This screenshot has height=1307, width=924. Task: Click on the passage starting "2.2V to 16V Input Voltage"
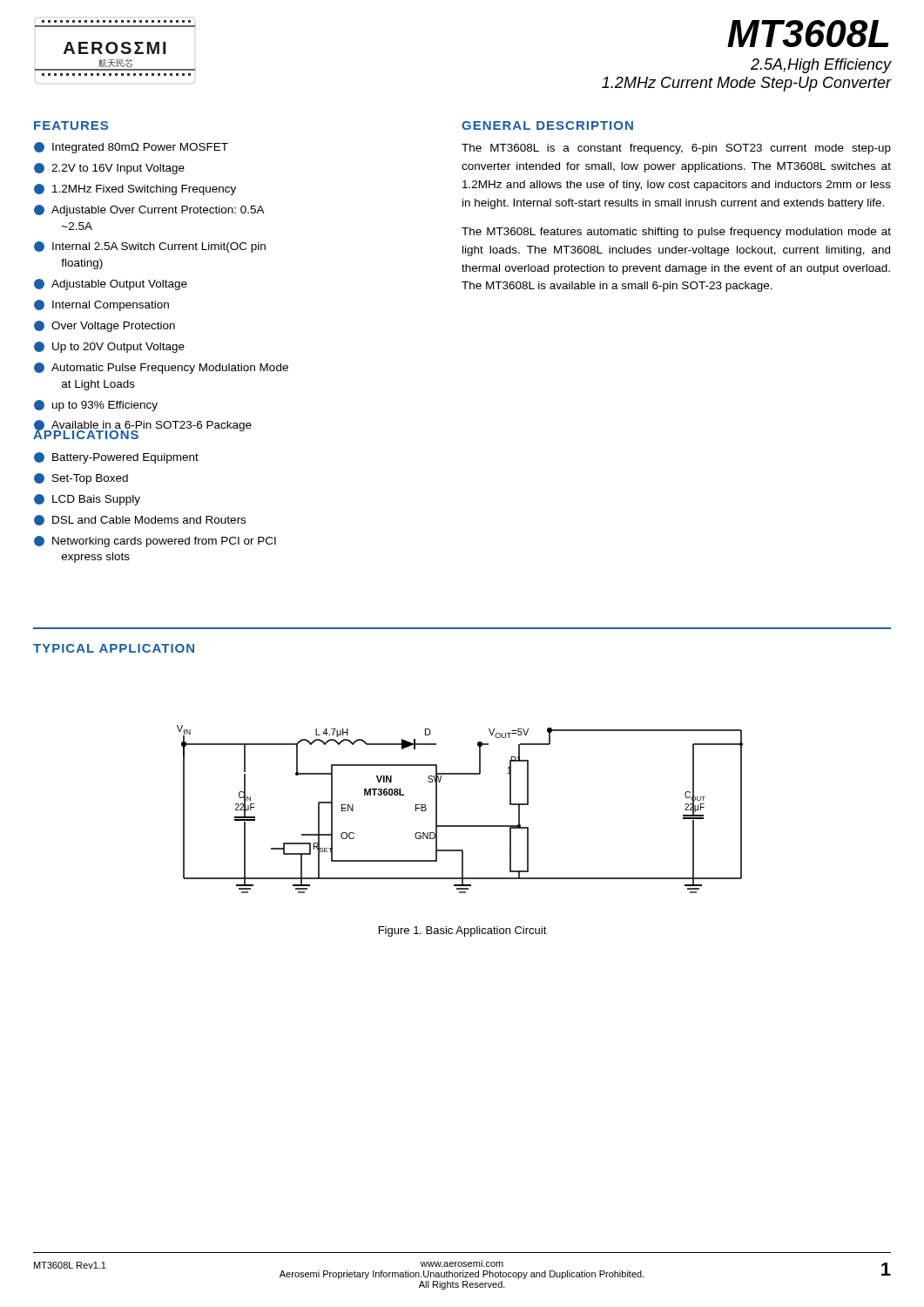109,168
